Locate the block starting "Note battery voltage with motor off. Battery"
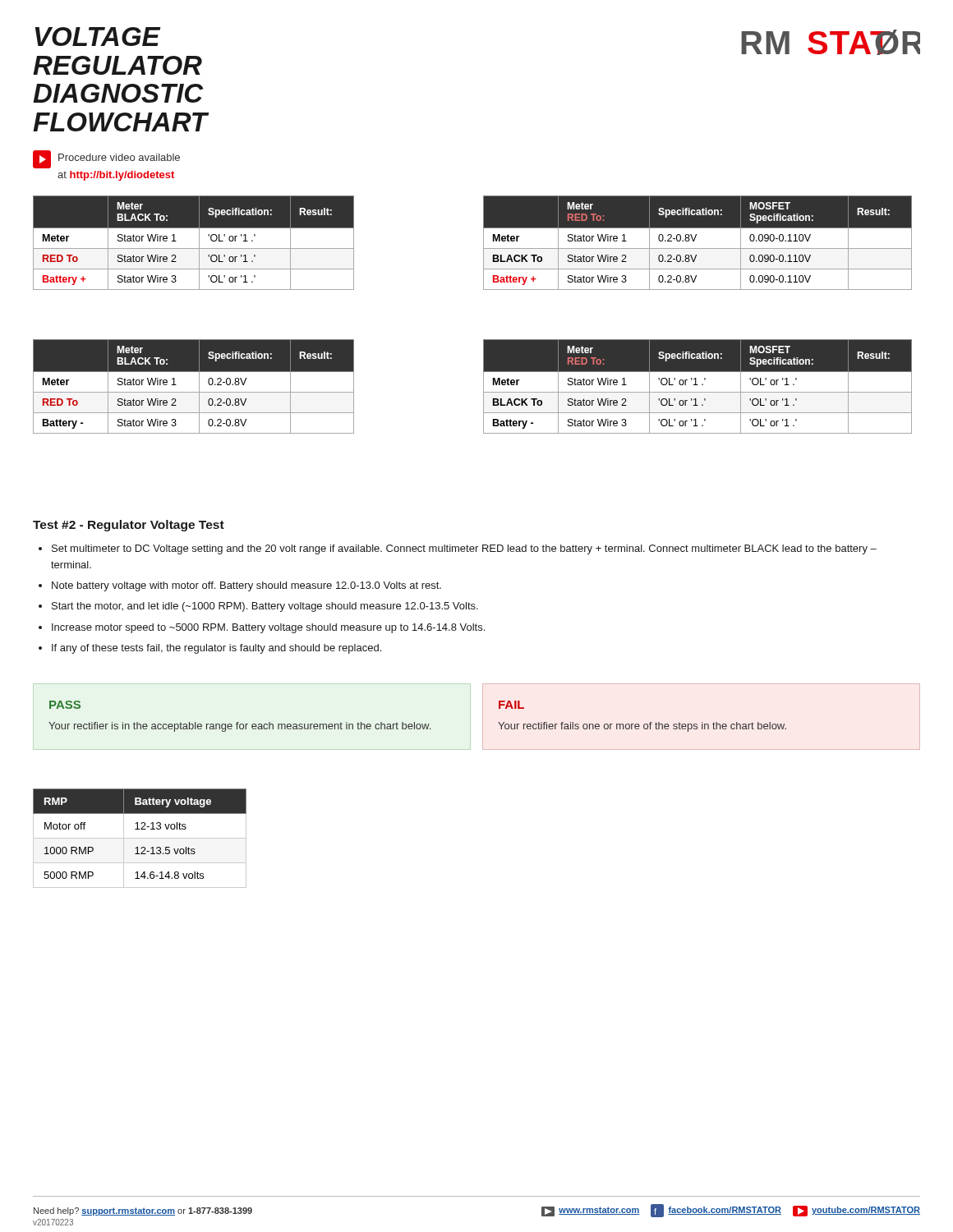The image size is (953, 1232). click(x=246, y=586)
